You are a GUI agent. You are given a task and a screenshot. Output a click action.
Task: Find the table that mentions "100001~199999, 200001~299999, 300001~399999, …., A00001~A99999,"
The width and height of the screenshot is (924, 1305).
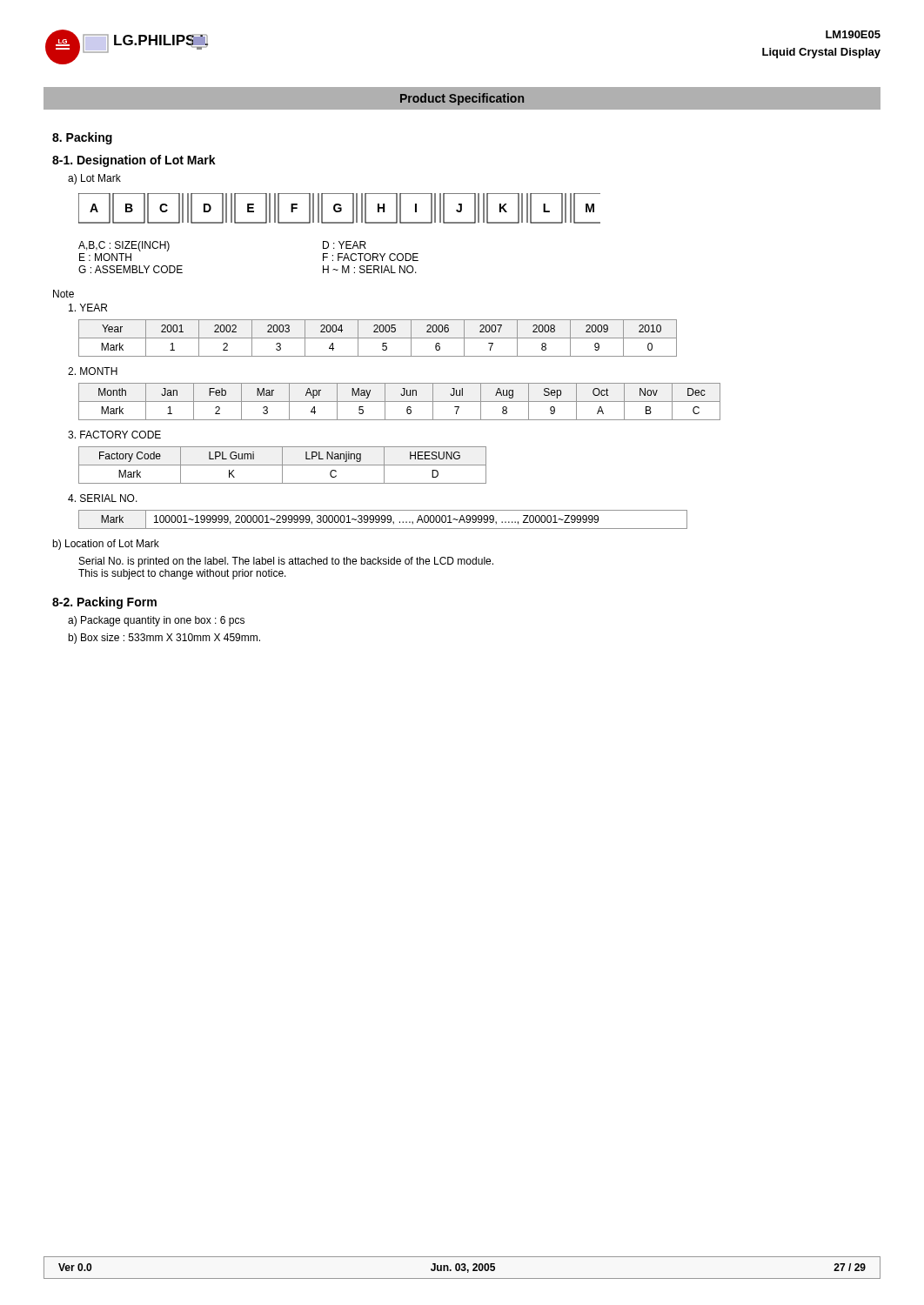pyautogui.click(x=475, y=519)
